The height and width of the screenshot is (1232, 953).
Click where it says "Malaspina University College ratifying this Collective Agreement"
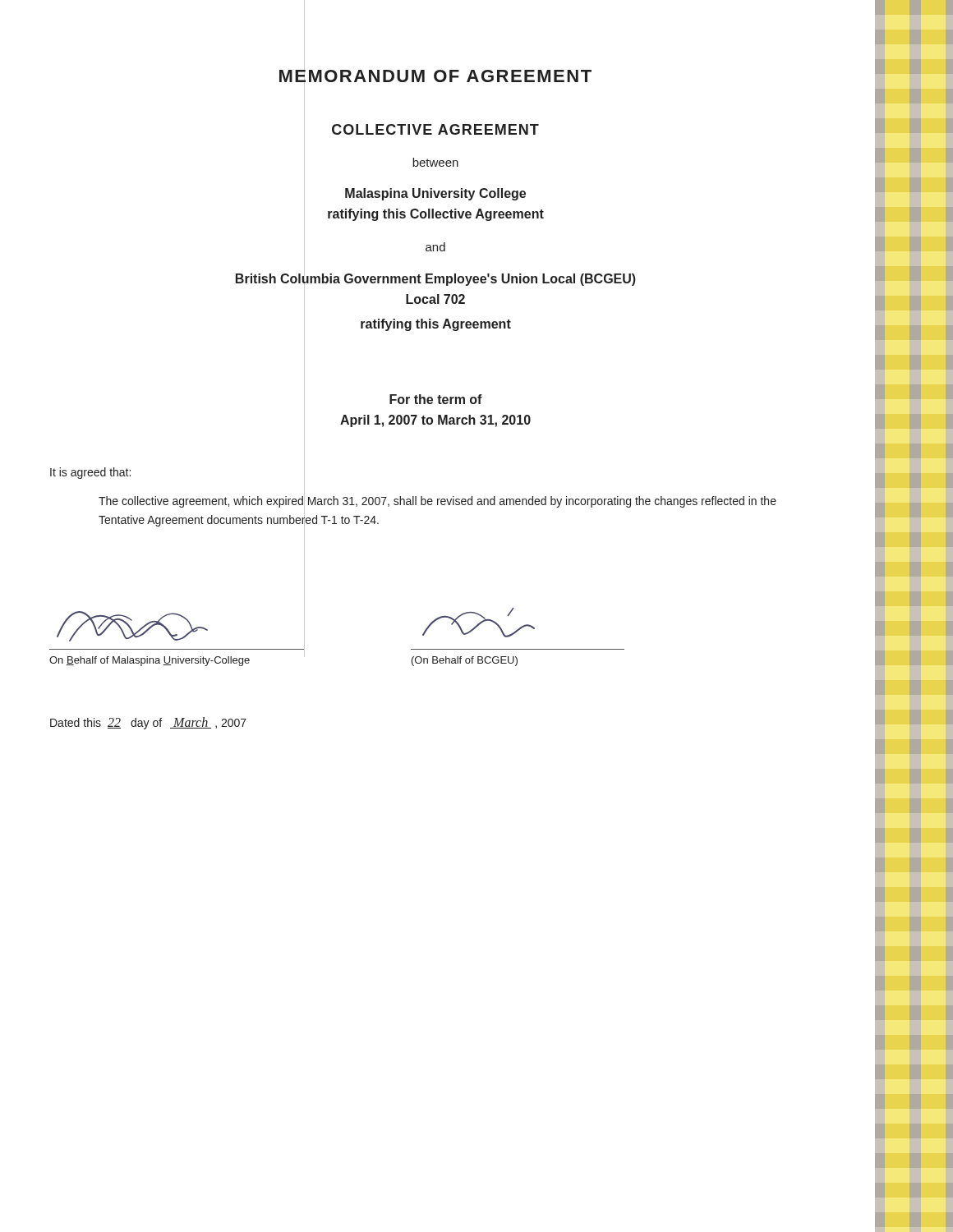tap(435, 204)
